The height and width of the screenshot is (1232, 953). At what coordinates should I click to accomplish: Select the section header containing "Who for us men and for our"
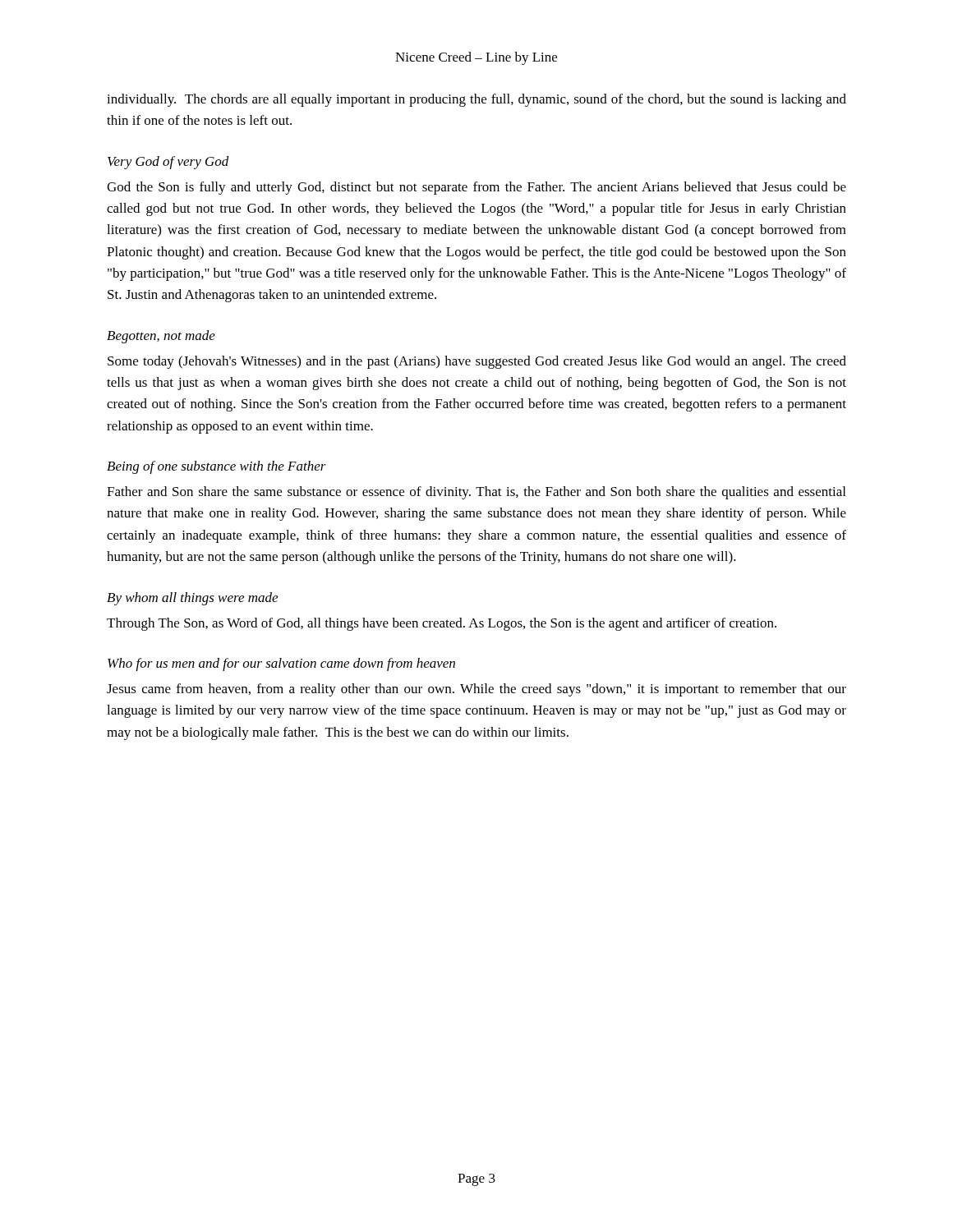pyautogui.click(x=281, y=663)
